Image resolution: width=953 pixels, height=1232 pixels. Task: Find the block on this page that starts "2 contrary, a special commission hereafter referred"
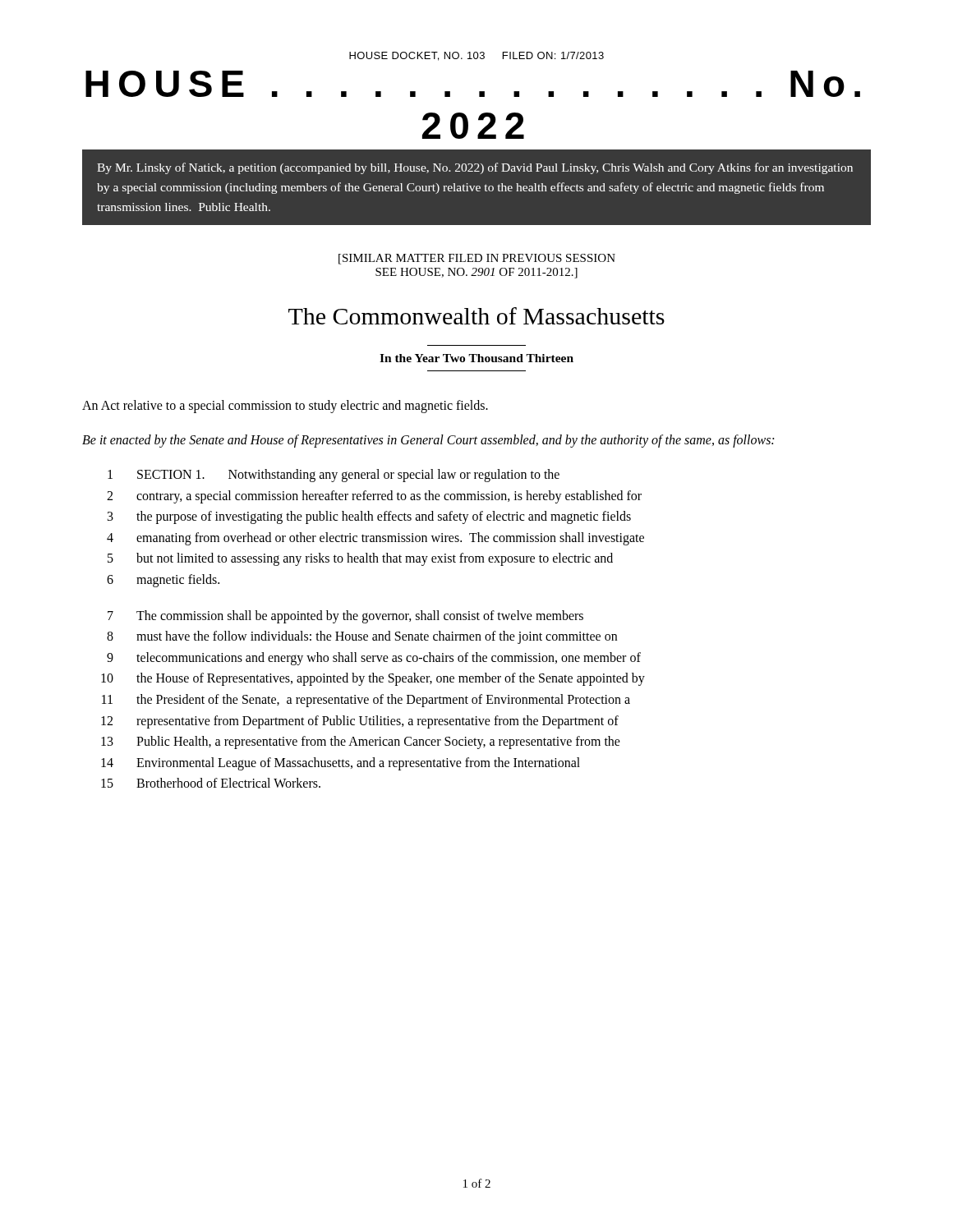pyautogui.click(x=476, y=496)
